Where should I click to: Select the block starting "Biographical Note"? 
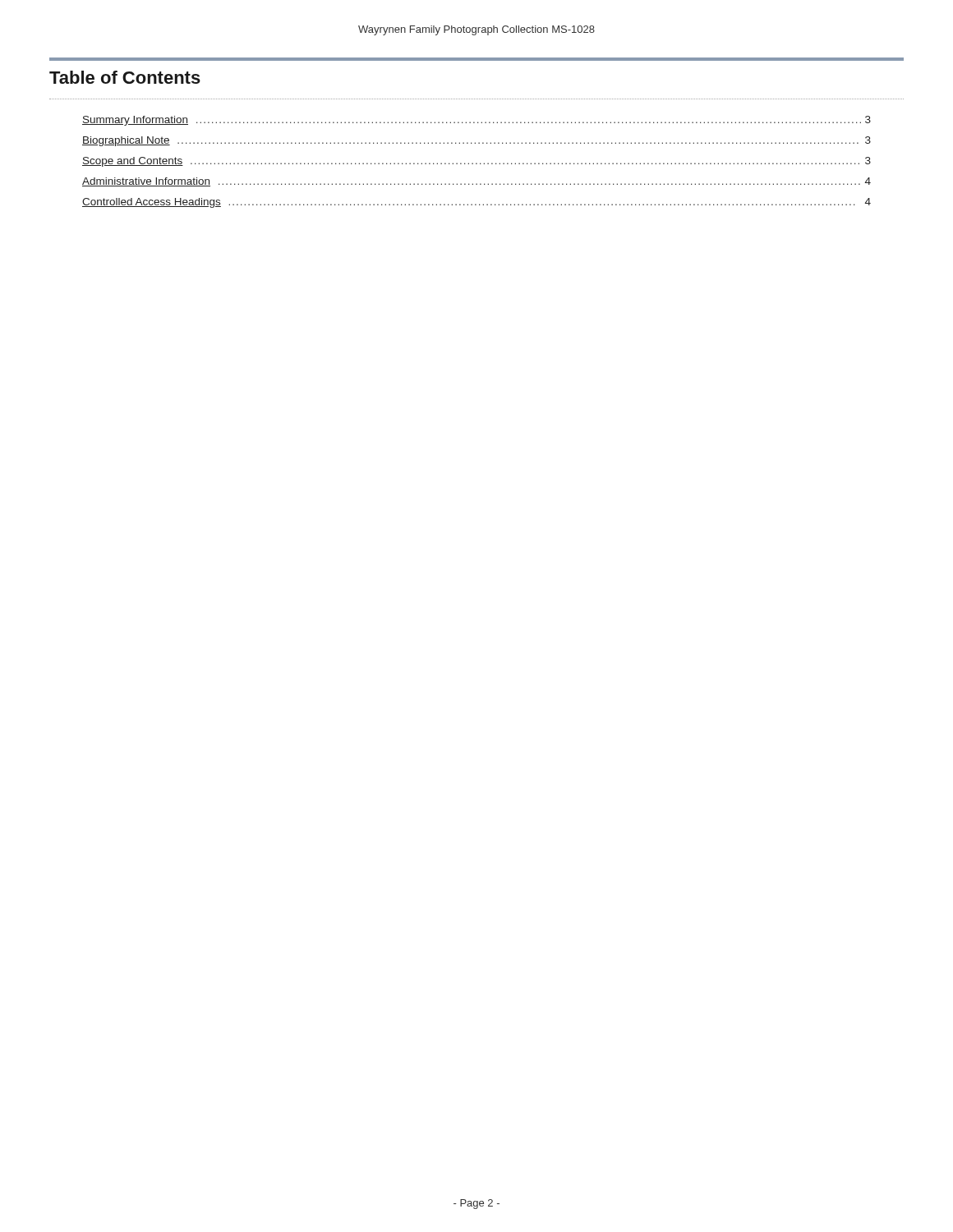point(476,140)
